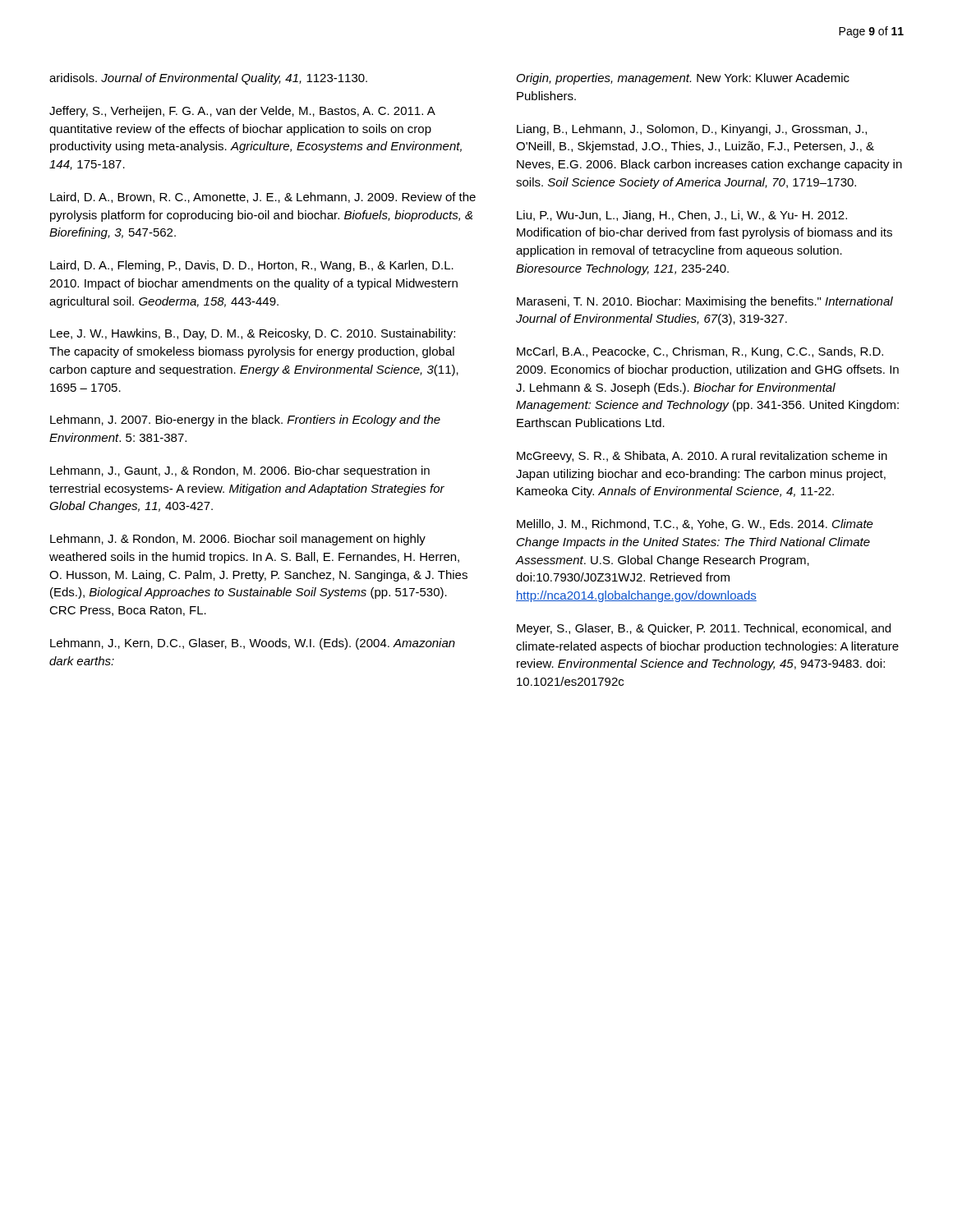Select the text starting "Melillo, J. M., Richmond, T.C.,"
The image size is (953, 1232).
pyautogui.click(x=695, y=559)
